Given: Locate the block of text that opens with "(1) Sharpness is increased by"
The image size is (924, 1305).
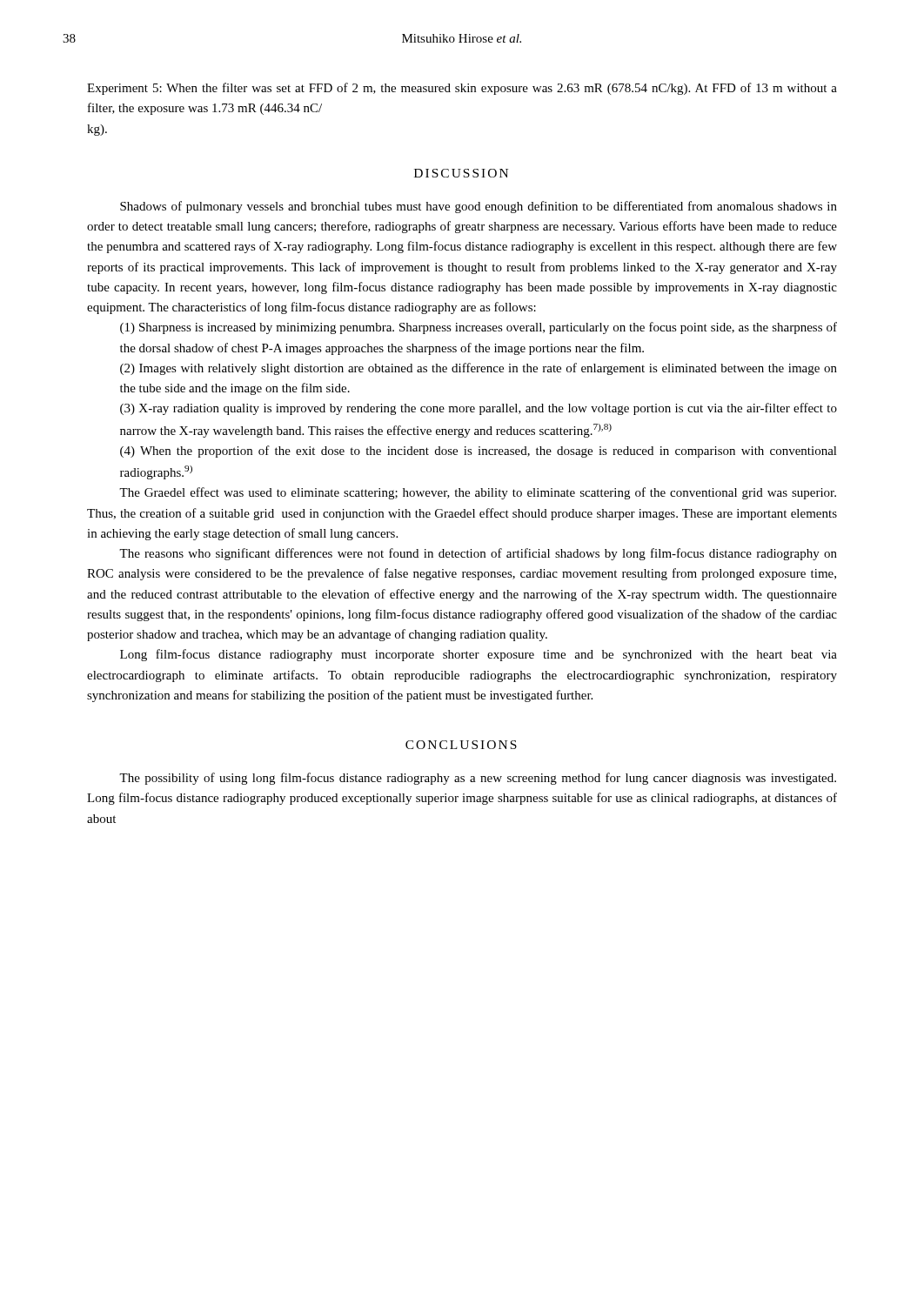Looking at the screenshot, I should point(478,337).
